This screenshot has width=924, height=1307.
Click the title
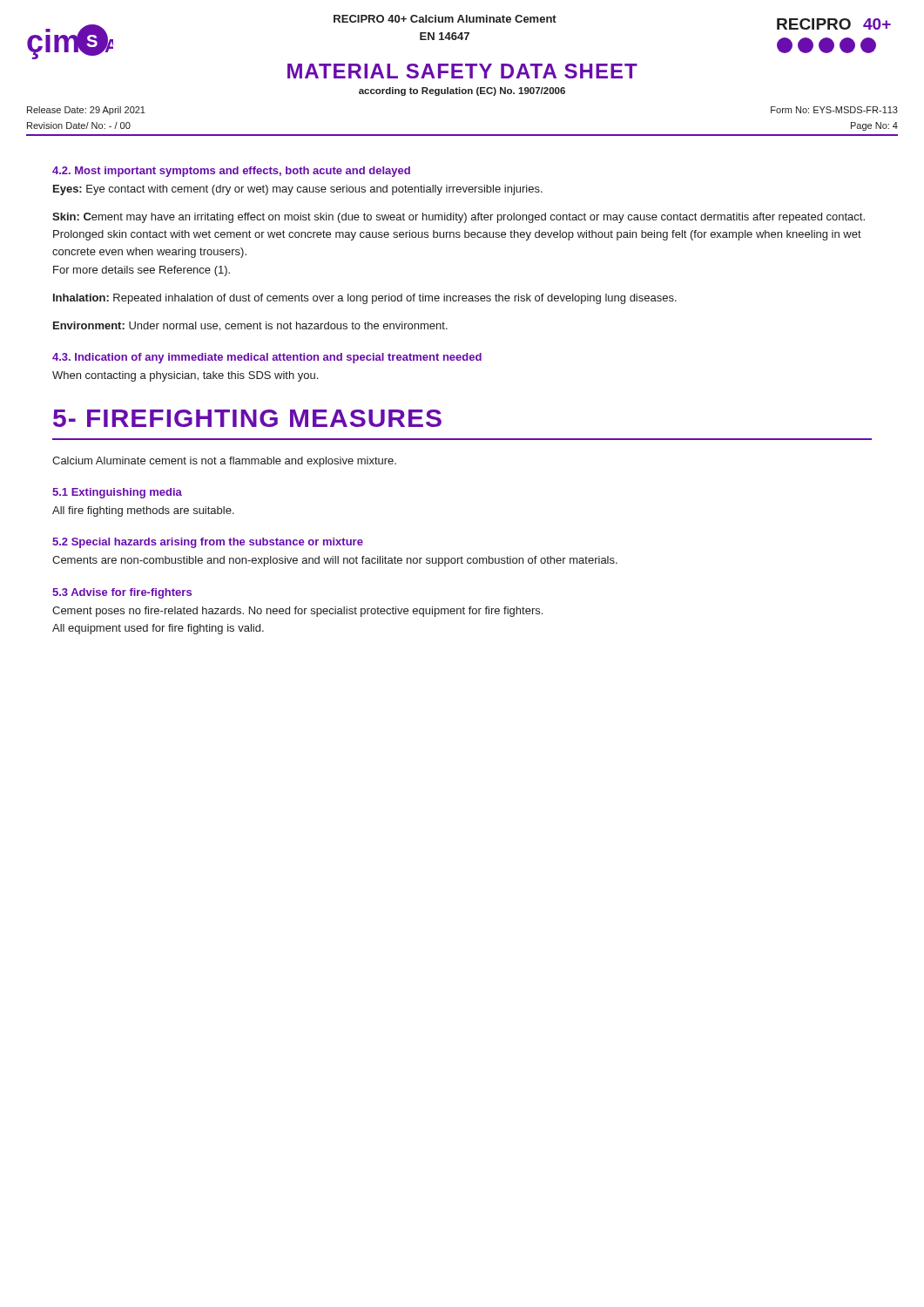(248, 418)
